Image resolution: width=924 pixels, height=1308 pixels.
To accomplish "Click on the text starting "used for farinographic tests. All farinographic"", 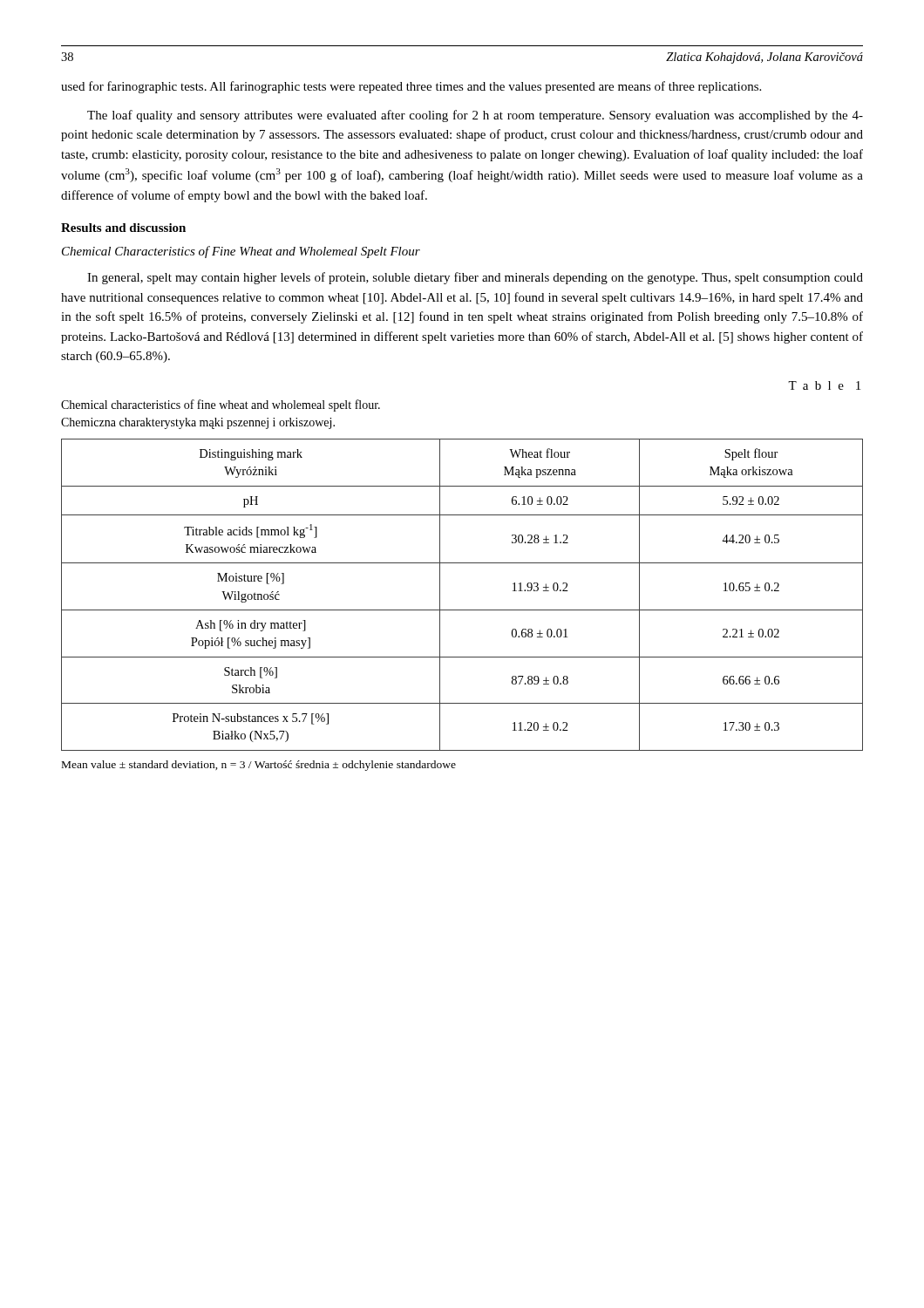I will coord(462,87).
